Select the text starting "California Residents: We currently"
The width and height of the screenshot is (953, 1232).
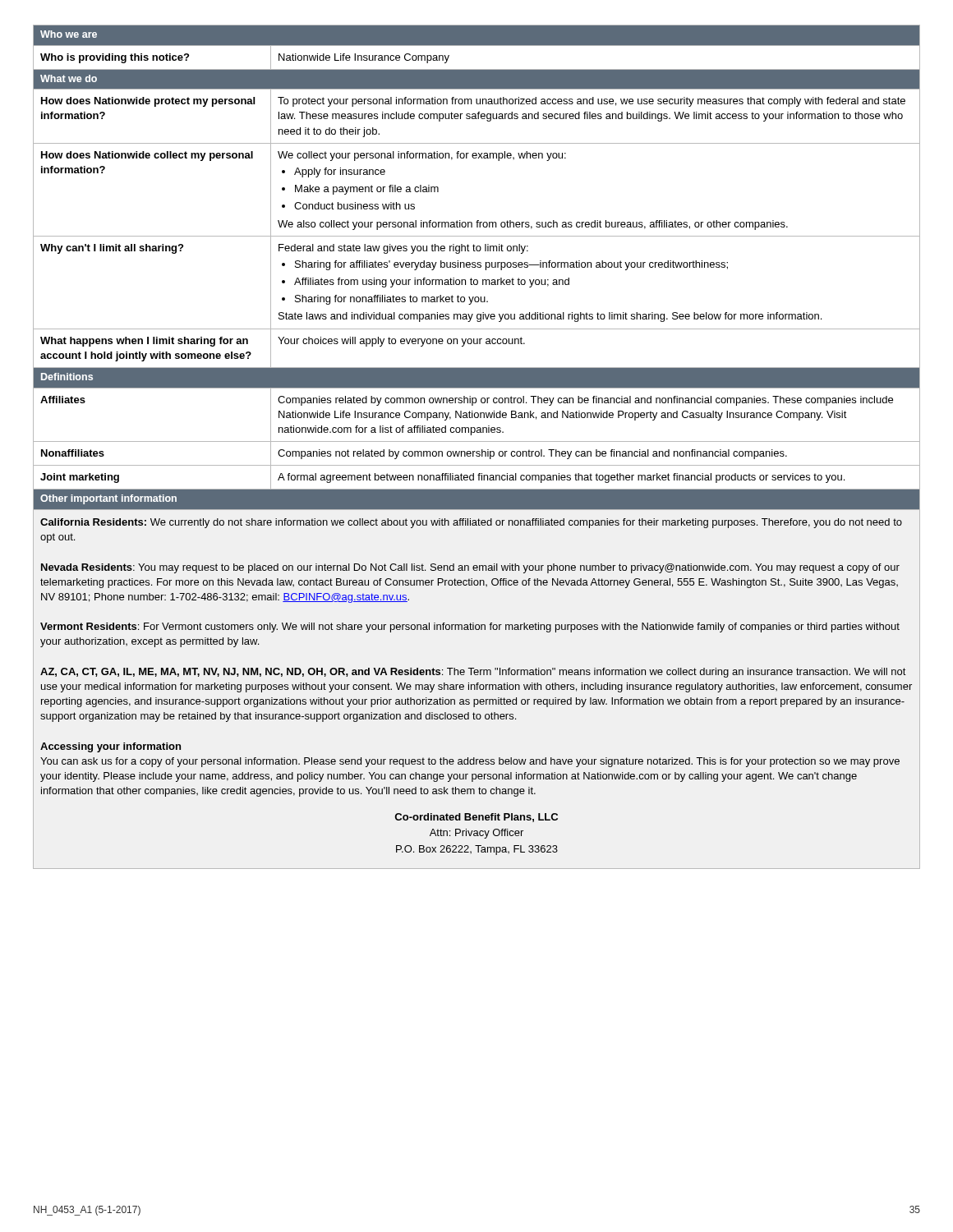tap(471, 529)
